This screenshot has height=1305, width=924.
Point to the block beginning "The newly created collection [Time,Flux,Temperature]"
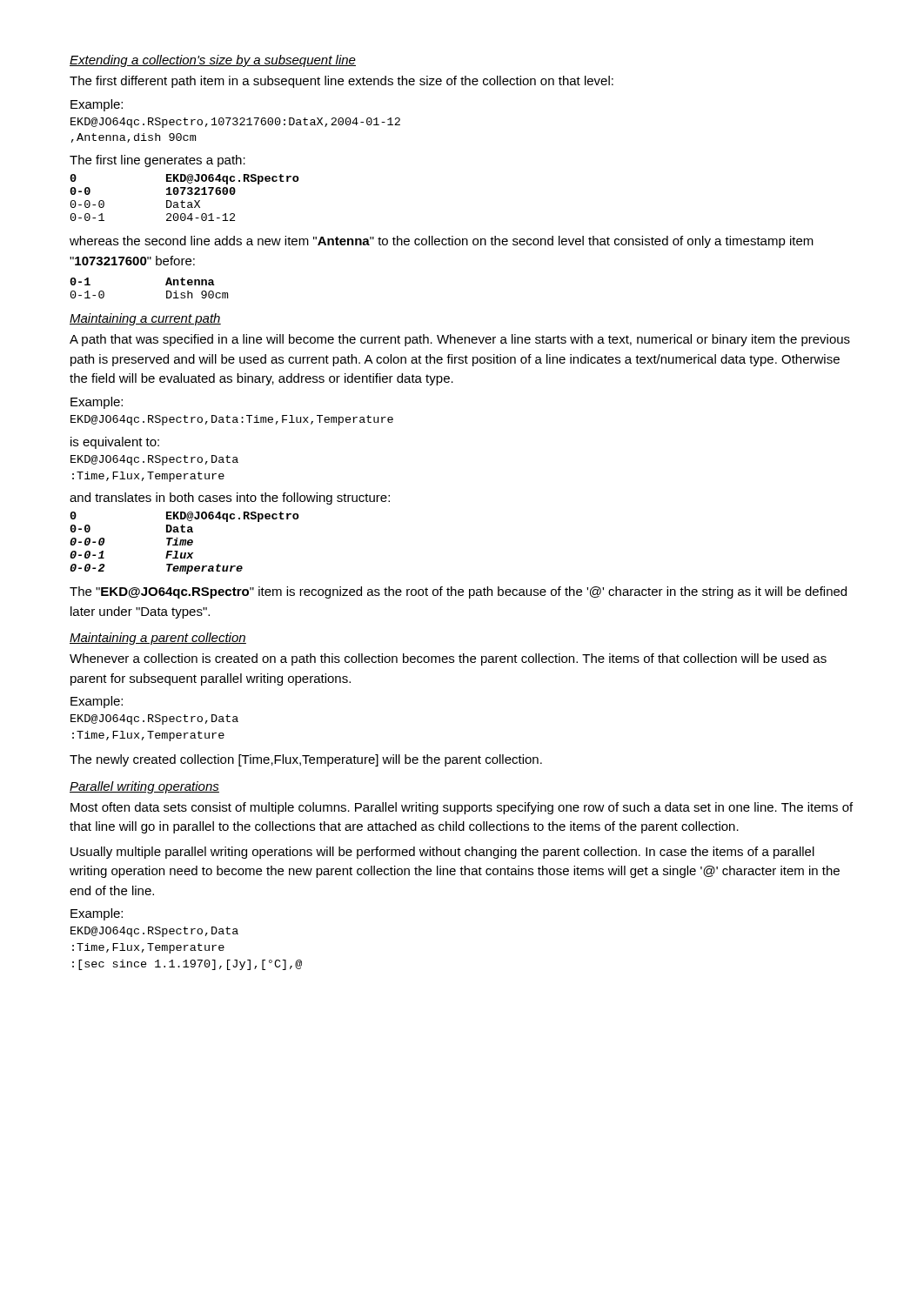tap(306, 759)
